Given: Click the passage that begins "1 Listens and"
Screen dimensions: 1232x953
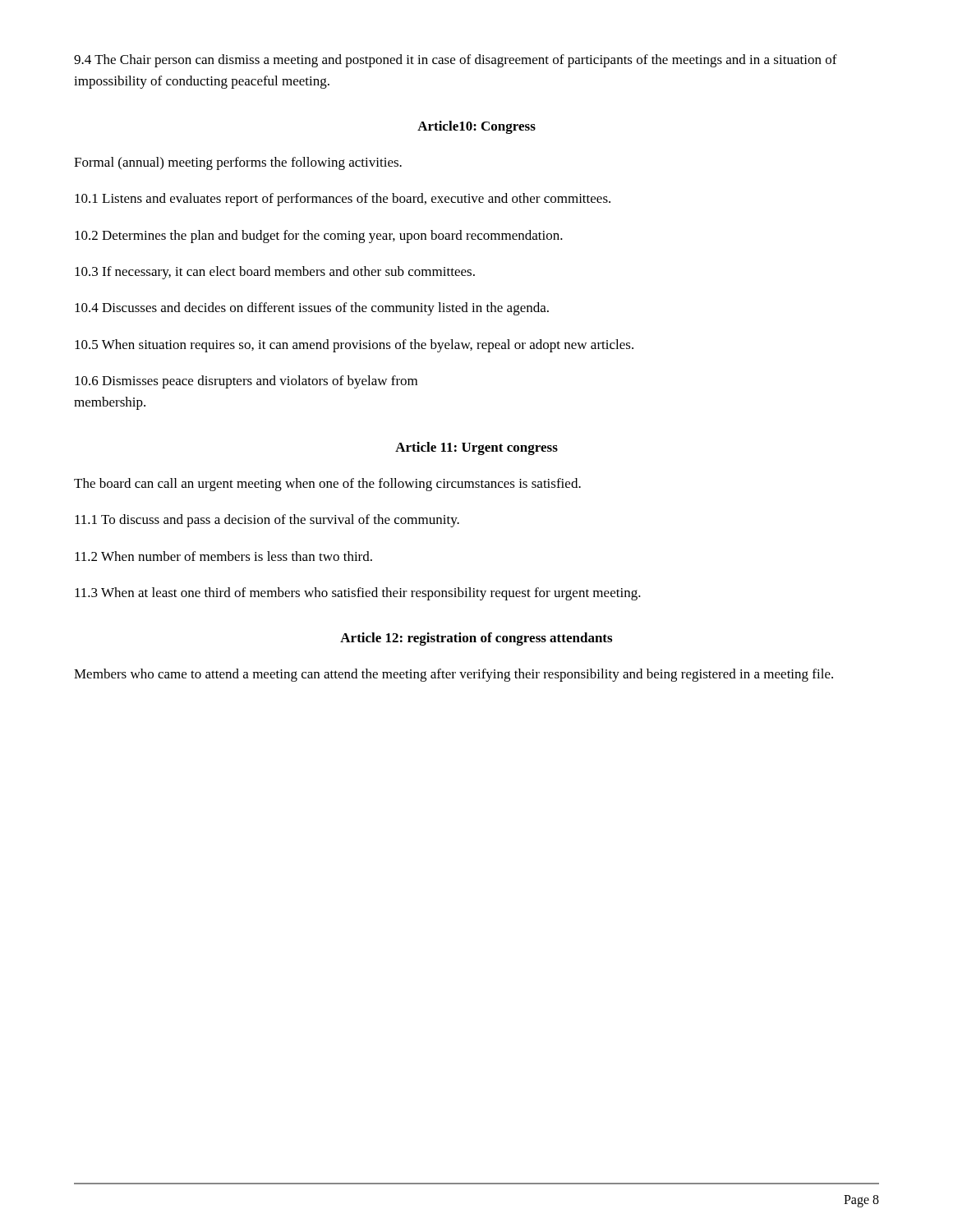Looking at the screenshot, I should coord(343,199).
